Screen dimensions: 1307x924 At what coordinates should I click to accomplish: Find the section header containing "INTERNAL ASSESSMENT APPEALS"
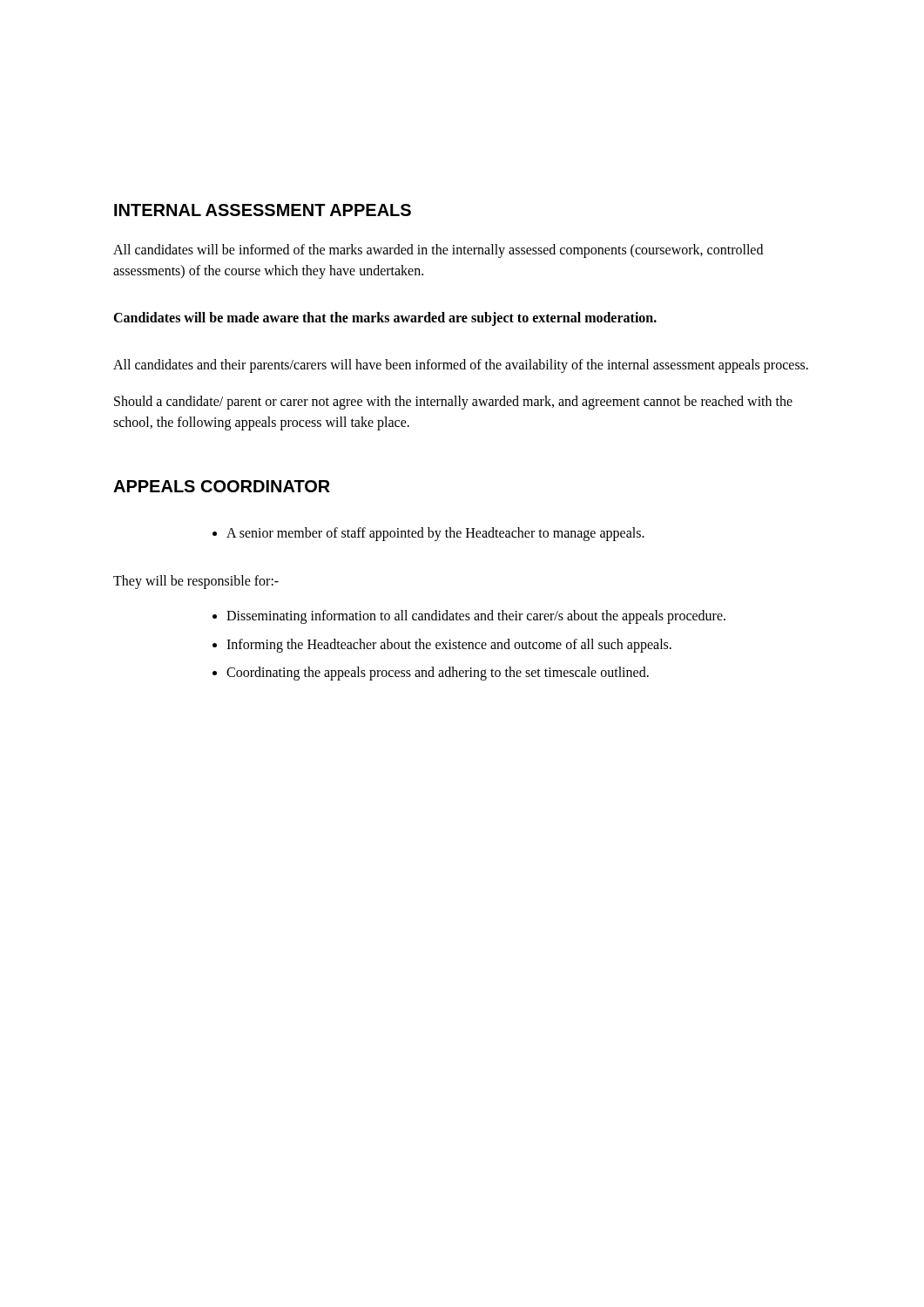pyautogui.click(x=262, y=210)
